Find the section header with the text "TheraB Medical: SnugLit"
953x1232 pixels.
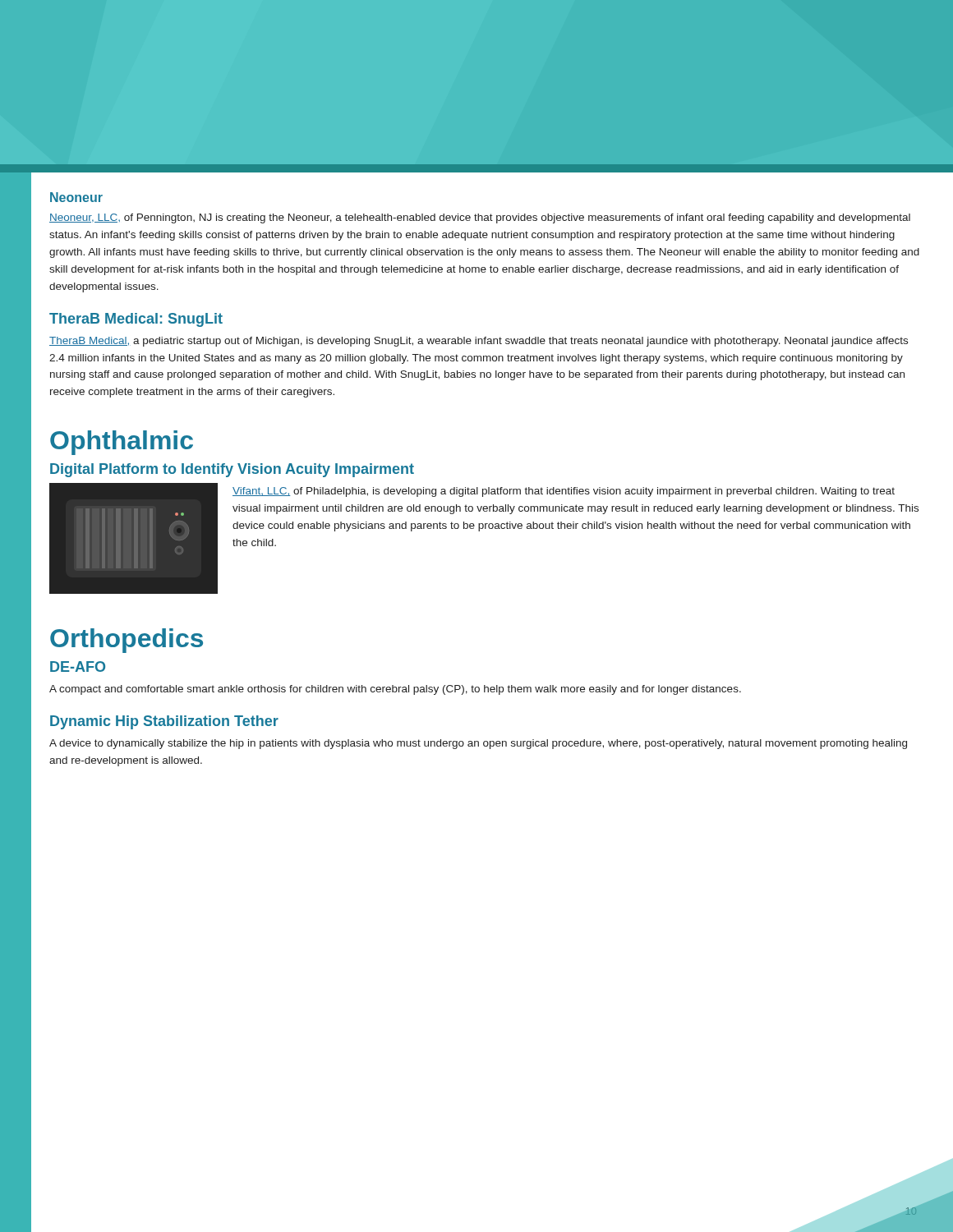pyautogui.click(x=136, y=320)
